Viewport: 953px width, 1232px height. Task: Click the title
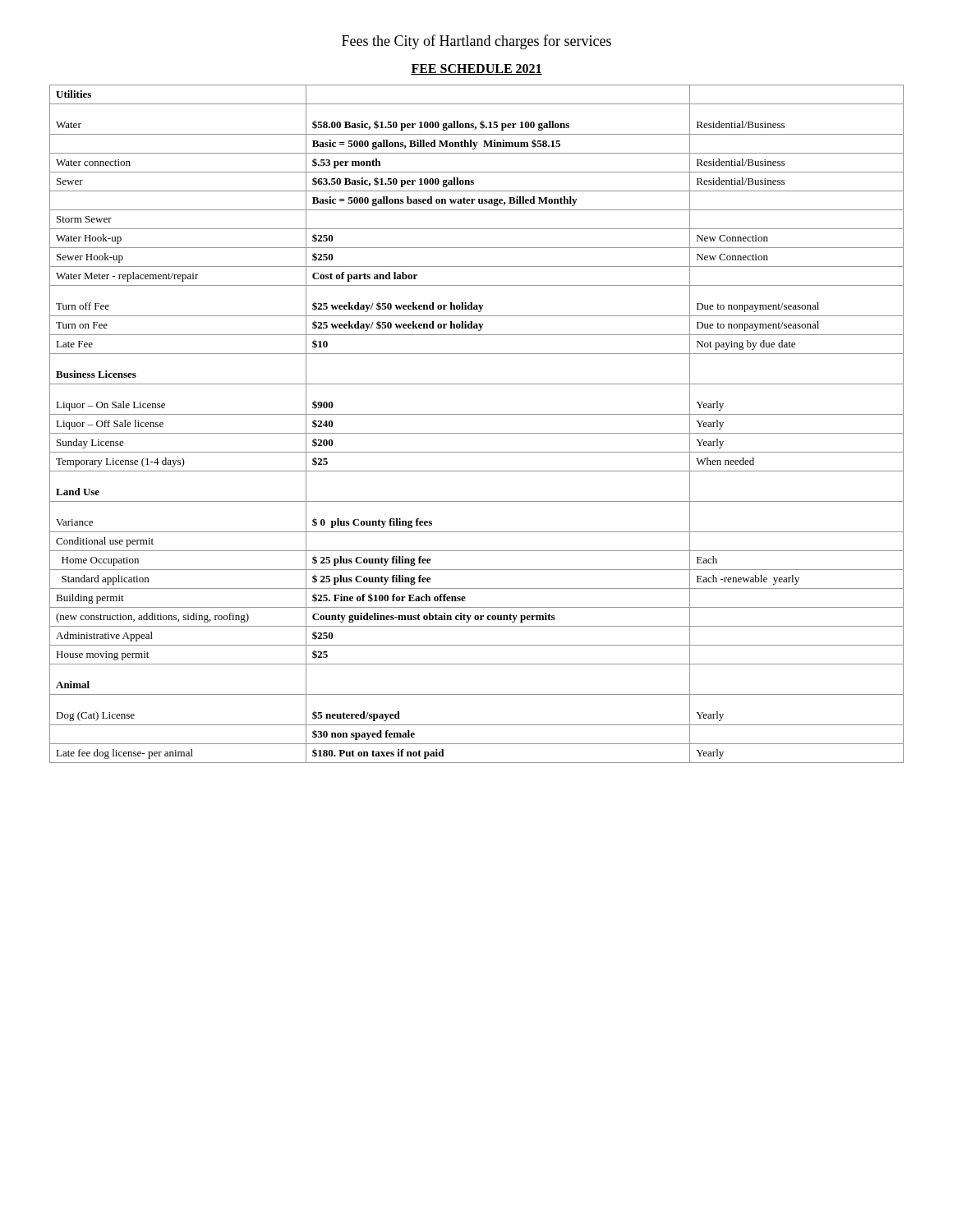click(476, 41)
